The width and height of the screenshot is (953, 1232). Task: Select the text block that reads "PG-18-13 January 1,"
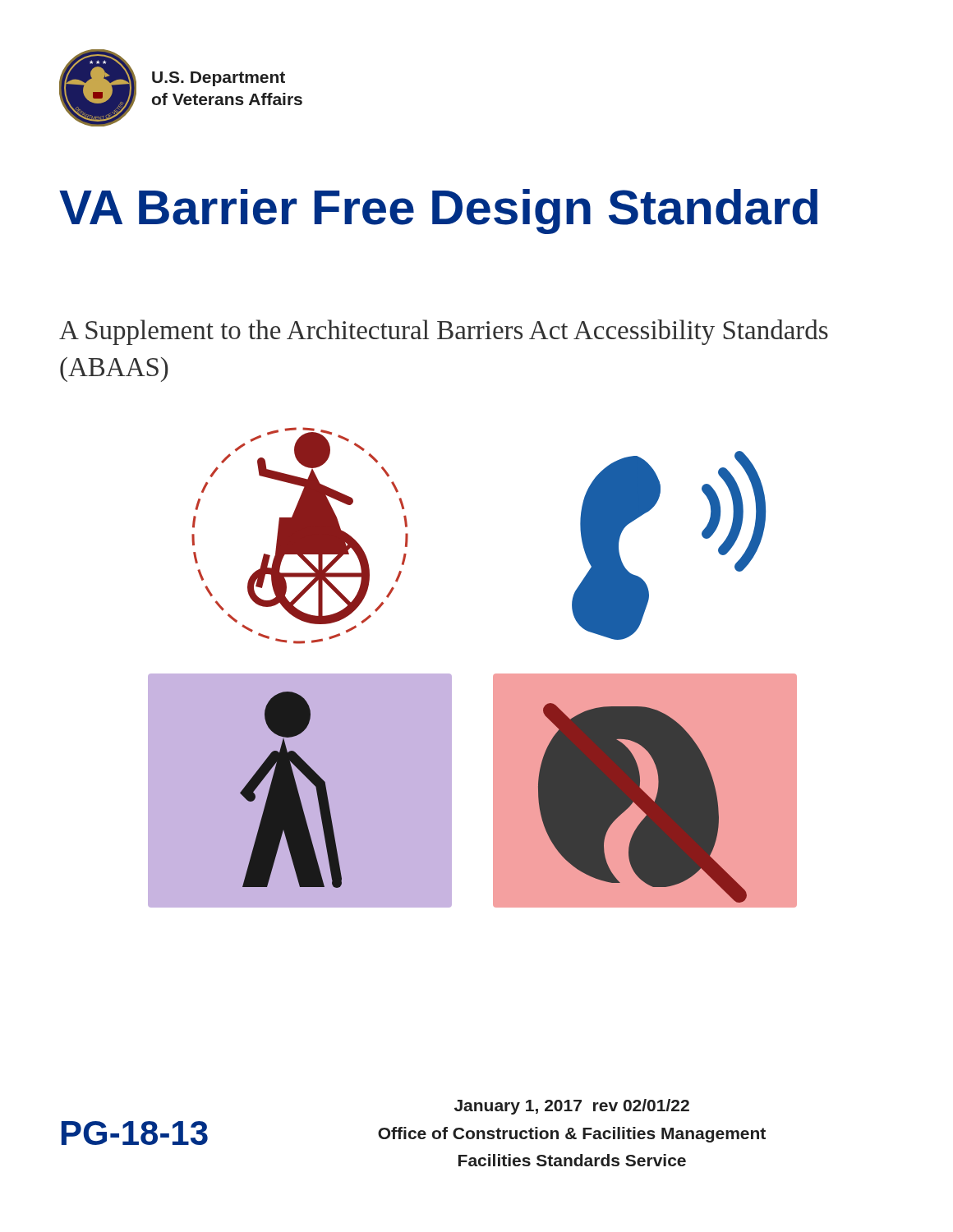(476, 1133)
